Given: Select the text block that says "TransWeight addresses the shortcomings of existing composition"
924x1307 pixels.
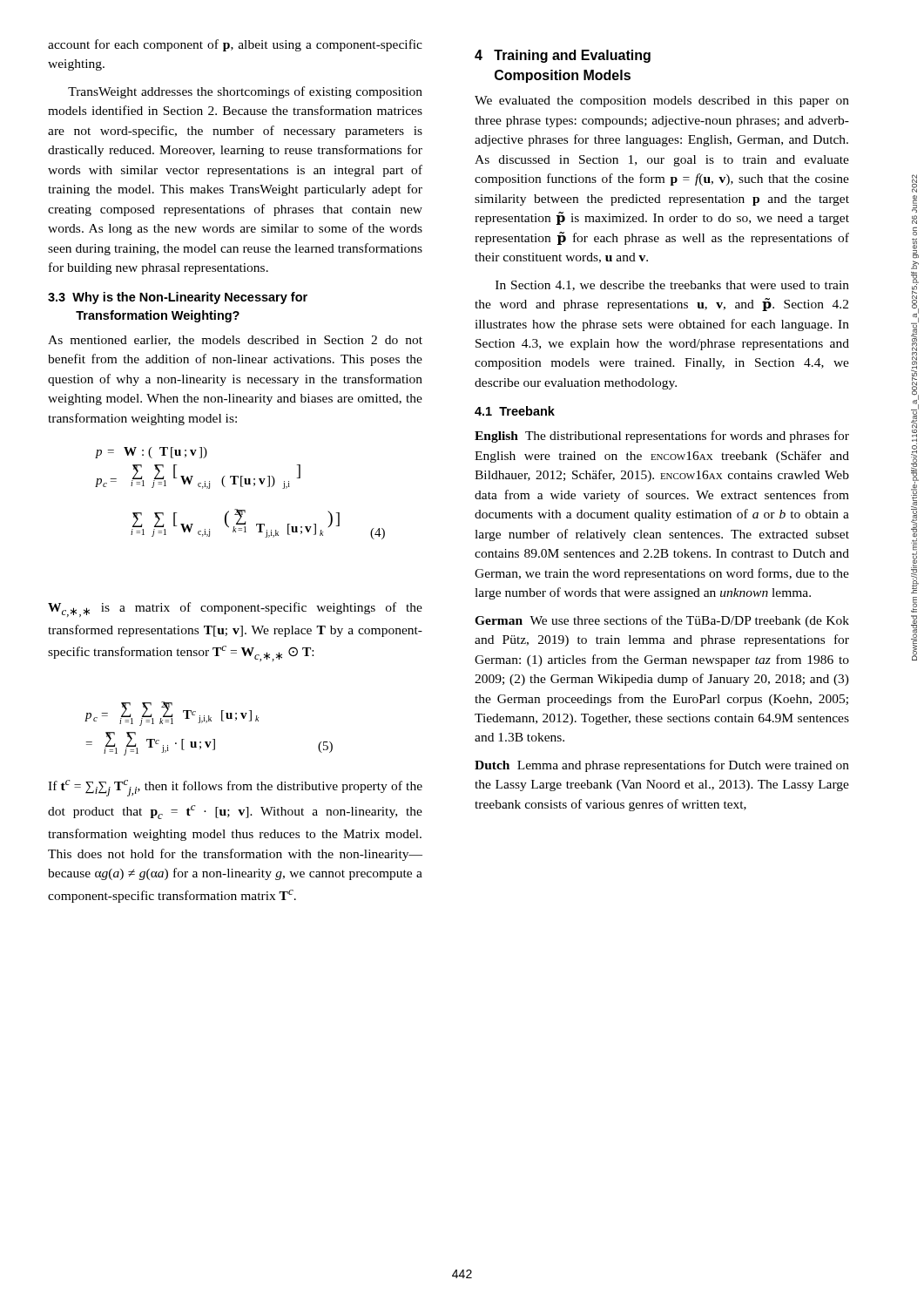Looking at the screenshot, I should pos(235,180).
